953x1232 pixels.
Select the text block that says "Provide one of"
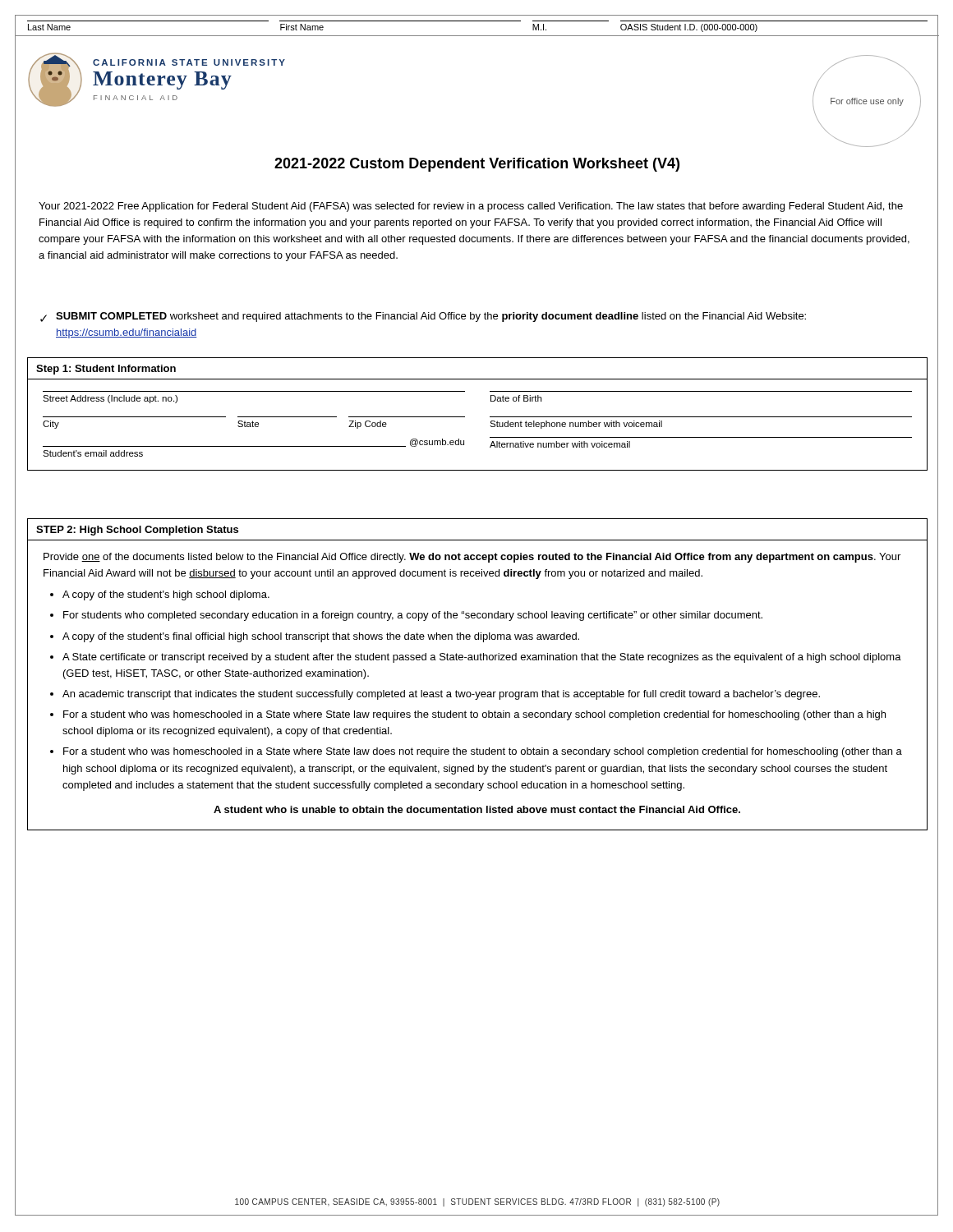pos(472,565)
